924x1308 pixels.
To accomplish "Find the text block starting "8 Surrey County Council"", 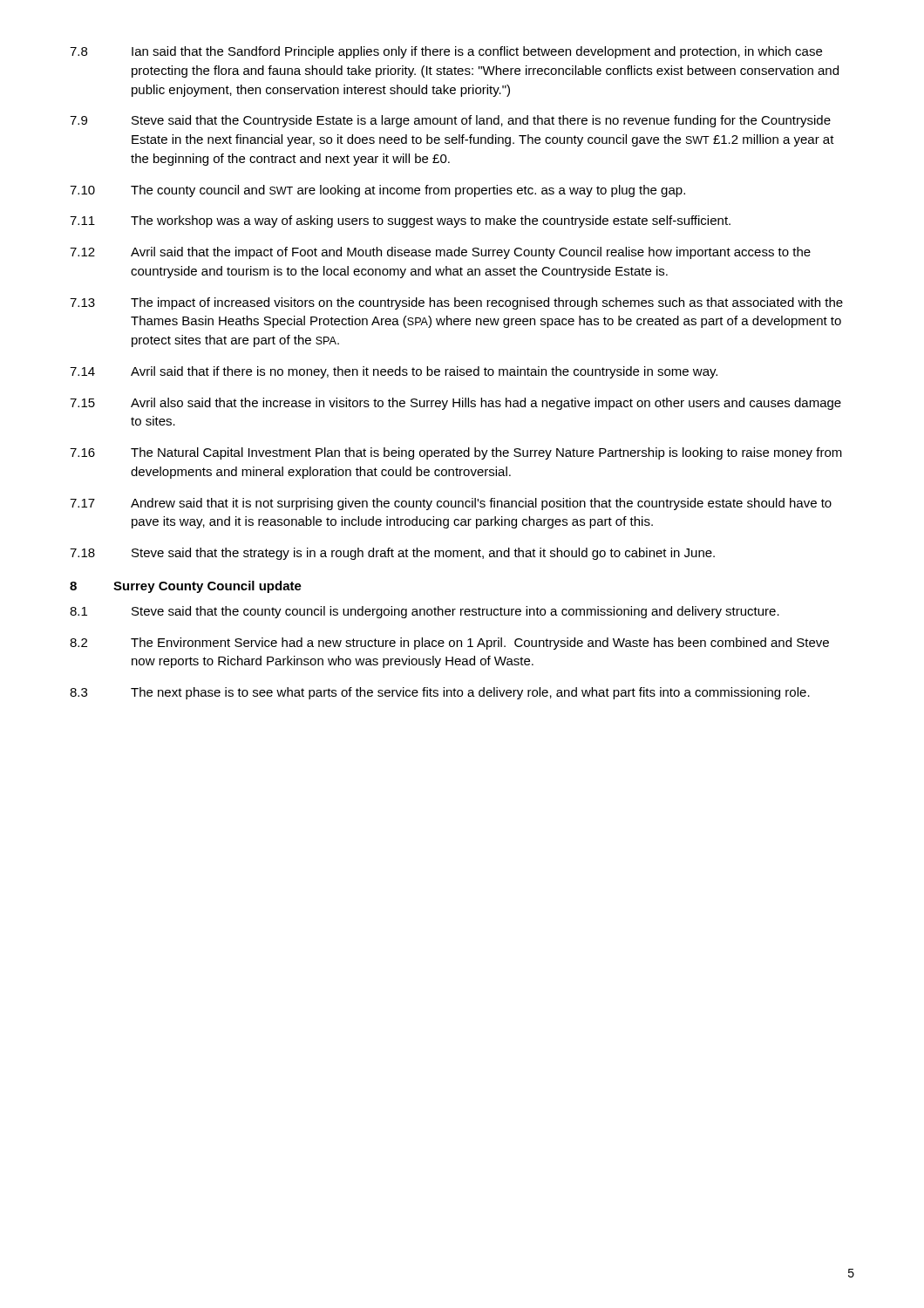I will [186, 585].
